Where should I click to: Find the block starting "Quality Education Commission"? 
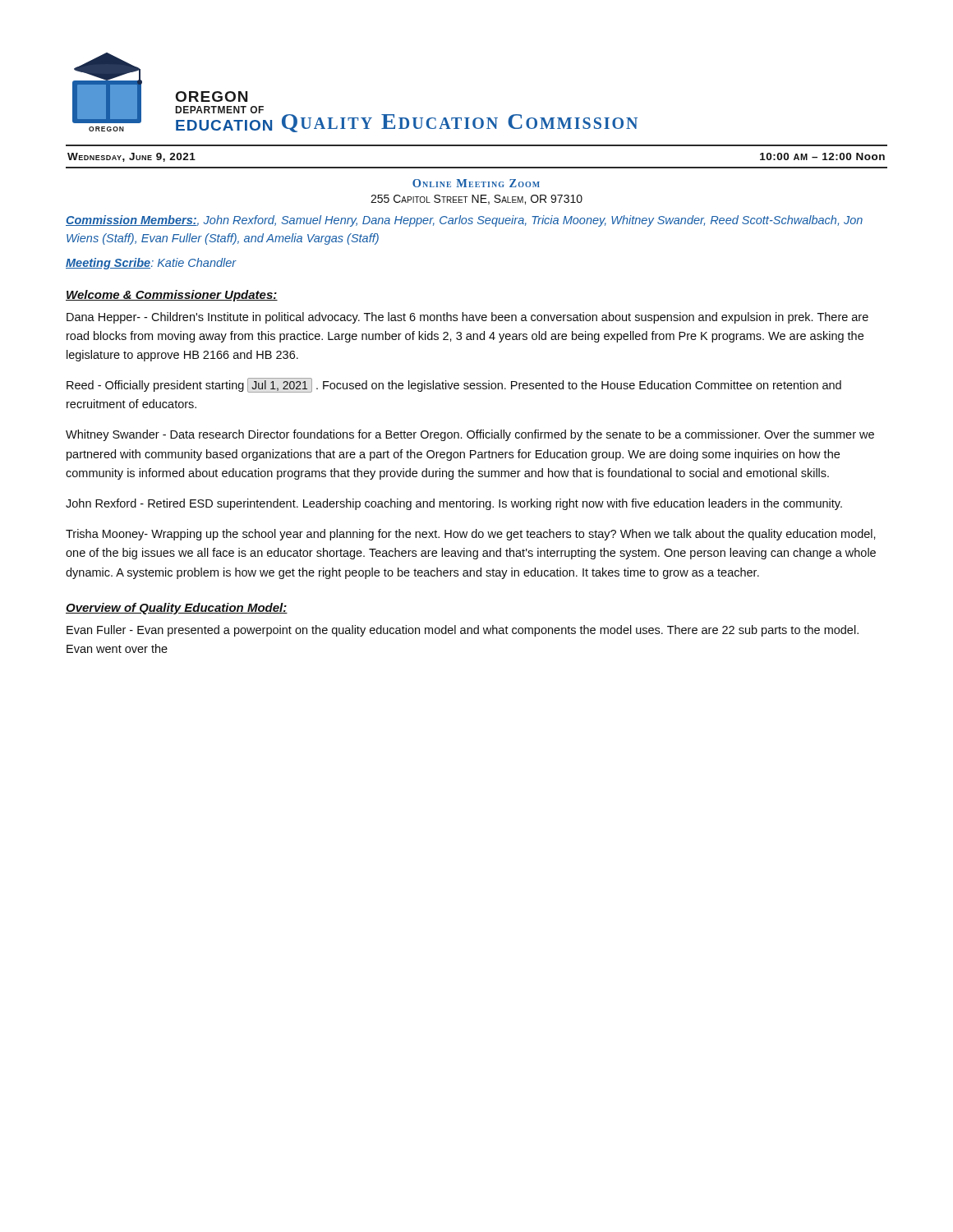(x=460, y=121)
